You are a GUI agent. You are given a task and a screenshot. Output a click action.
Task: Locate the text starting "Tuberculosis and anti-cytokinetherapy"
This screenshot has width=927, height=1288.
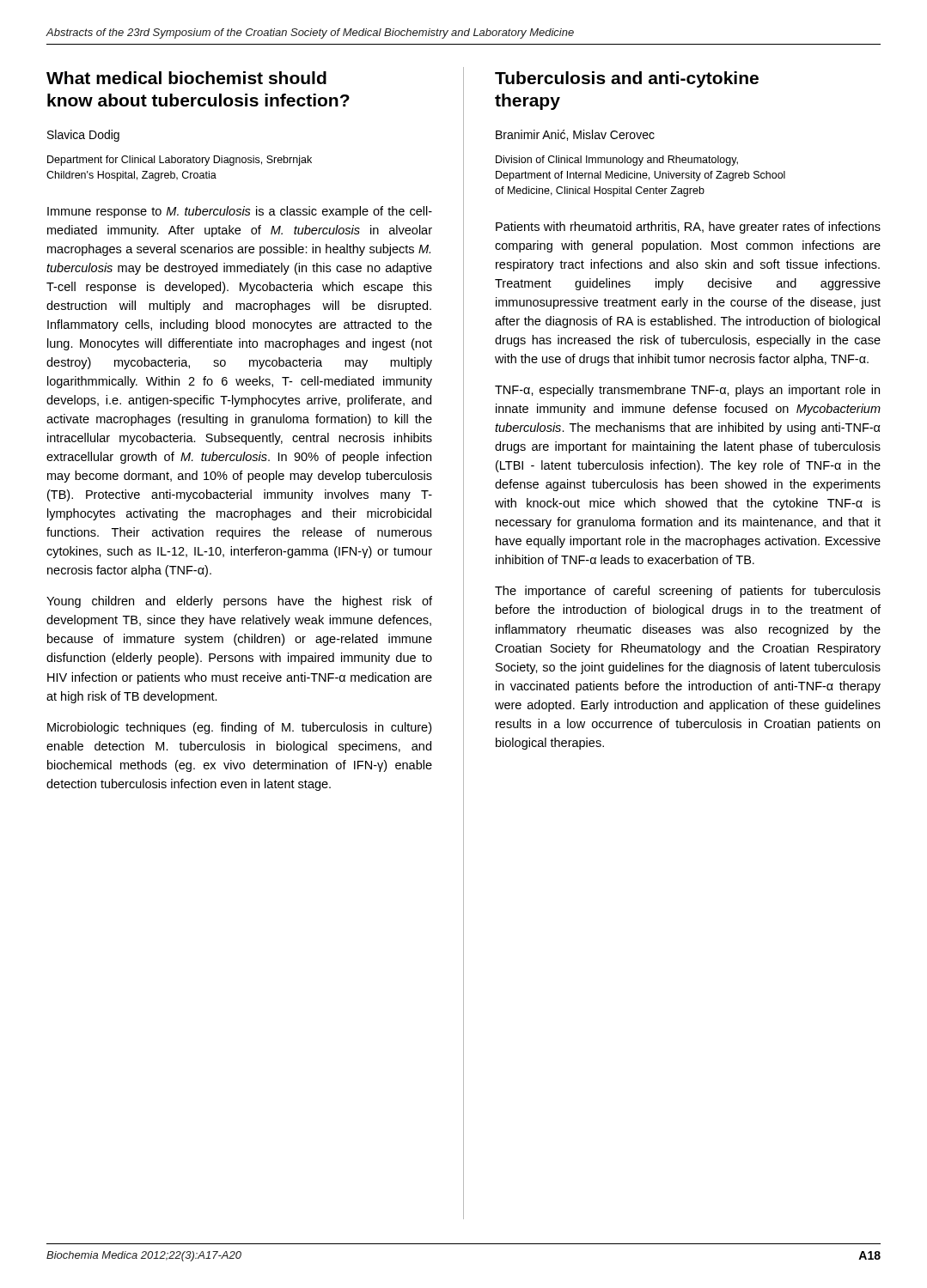[627, 89]
